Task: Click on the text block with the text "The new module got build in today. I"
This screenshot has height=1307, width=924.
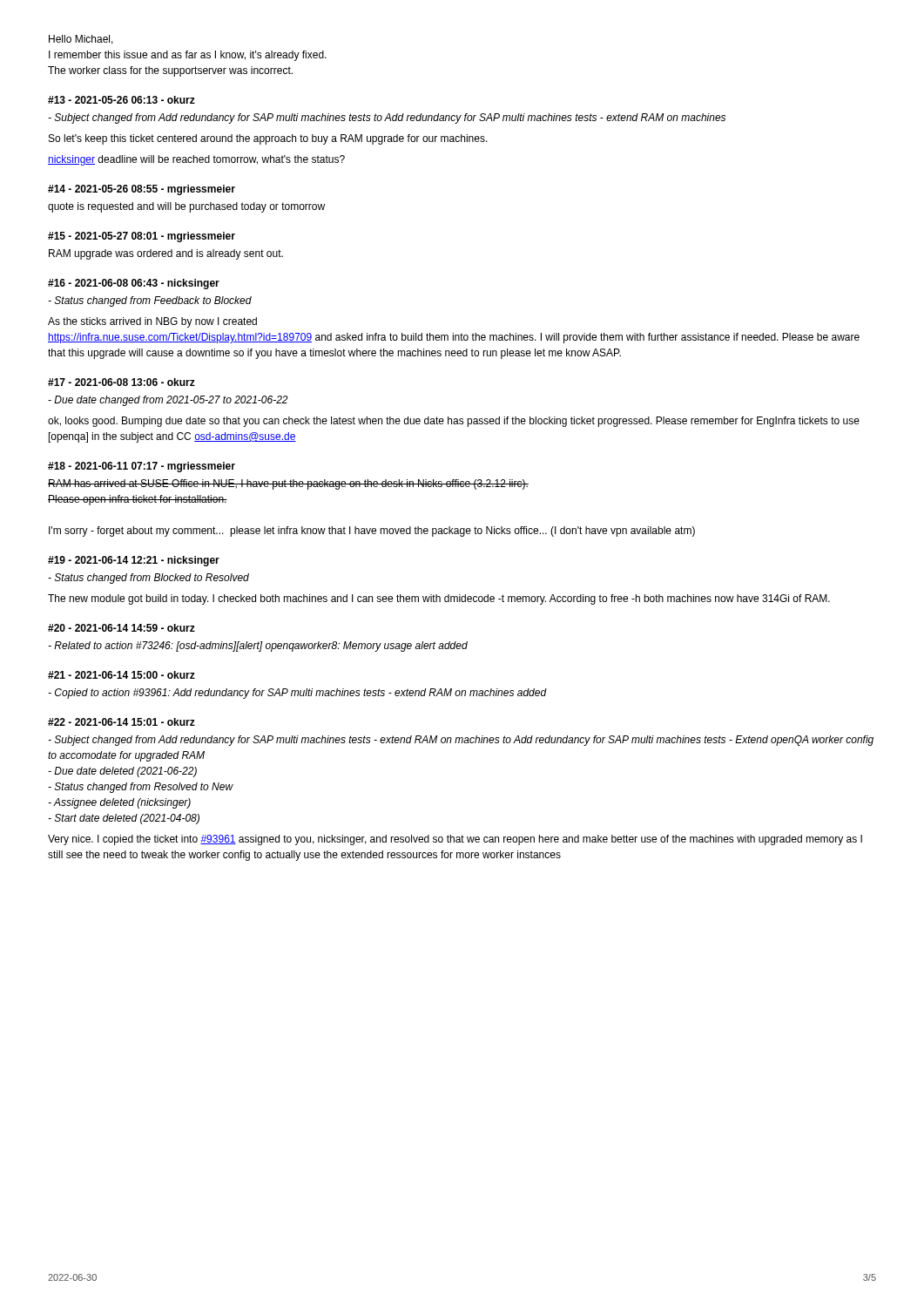Action: tap(439, 599)
